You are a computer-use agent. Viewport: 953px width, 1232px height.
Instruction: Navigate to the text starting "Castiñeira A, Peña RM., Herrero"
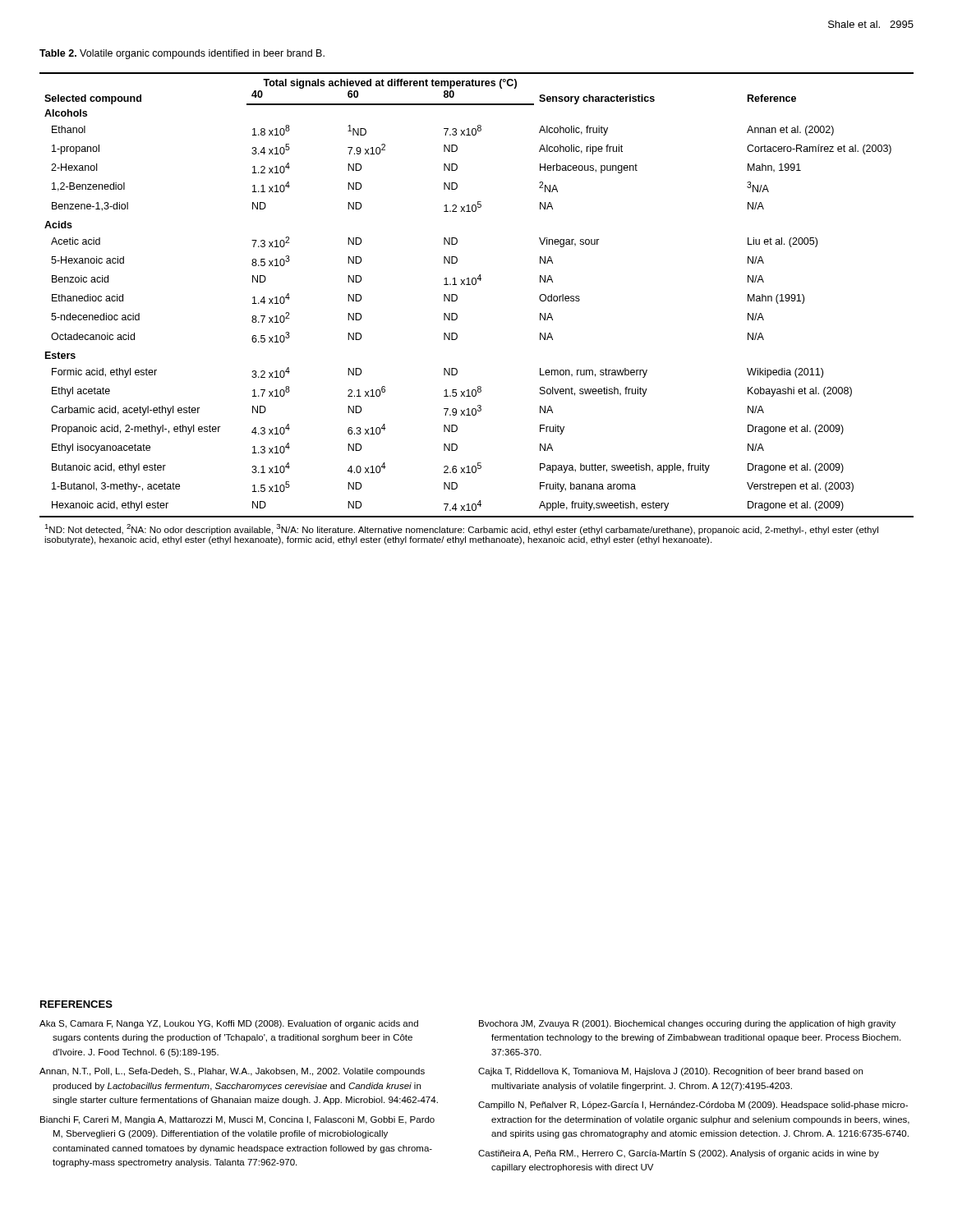tap(678, 1160)
